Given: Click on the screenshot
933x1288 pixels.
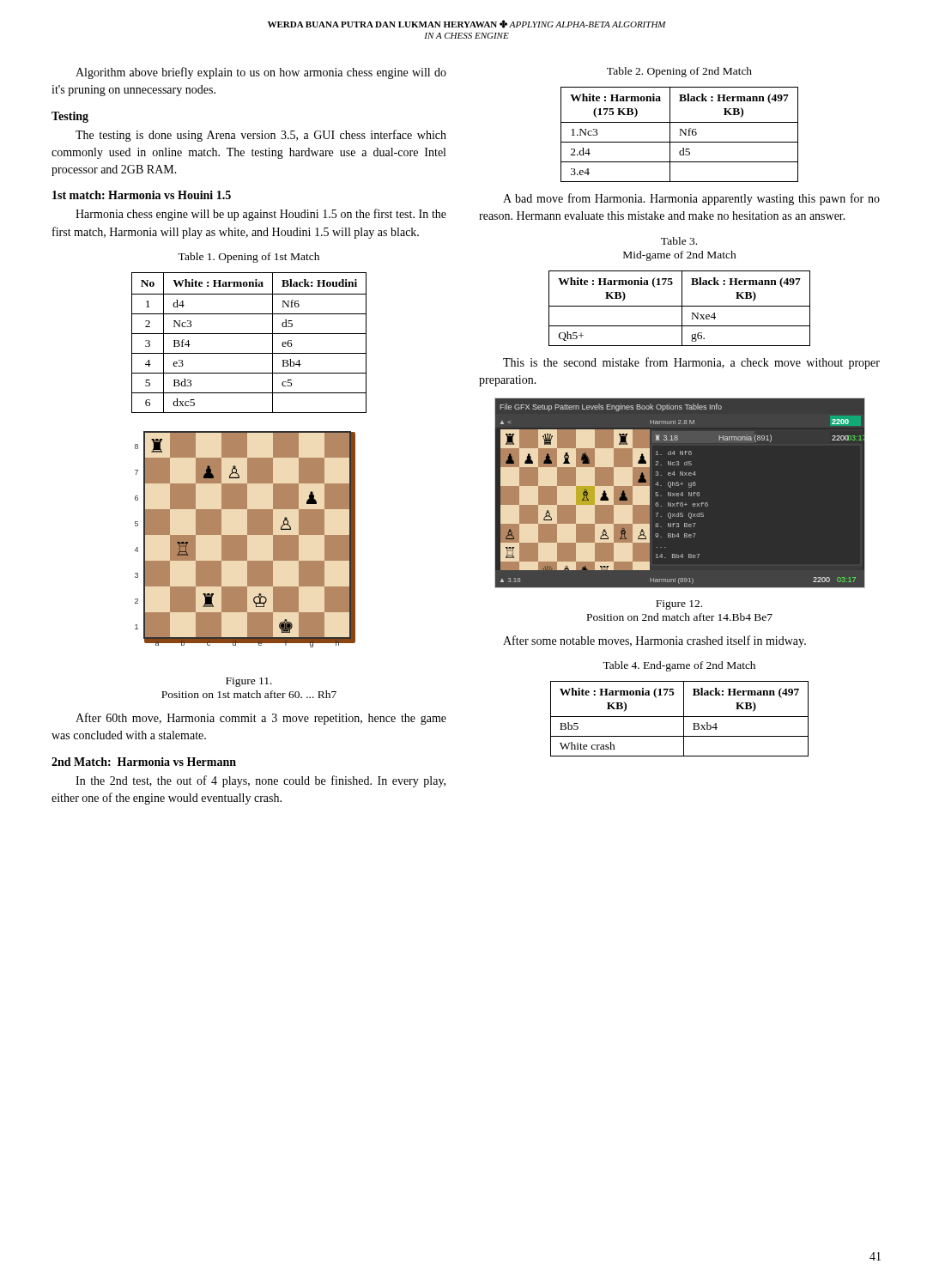Looking at the screenshot, I should [679, 493].
